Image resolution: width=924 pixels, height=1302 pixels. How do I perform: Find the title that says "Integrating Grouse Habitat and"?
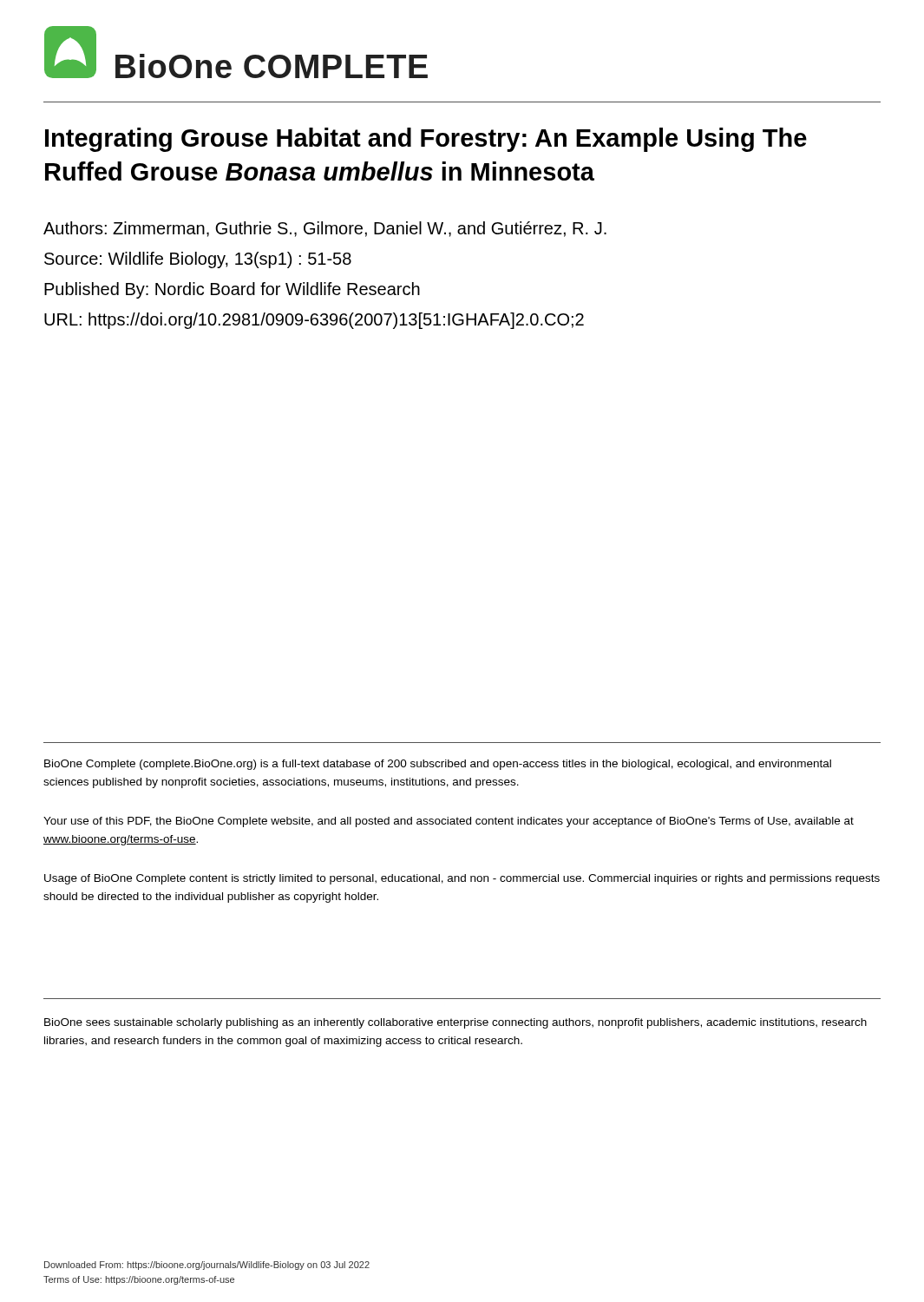(x=462, y=155)
